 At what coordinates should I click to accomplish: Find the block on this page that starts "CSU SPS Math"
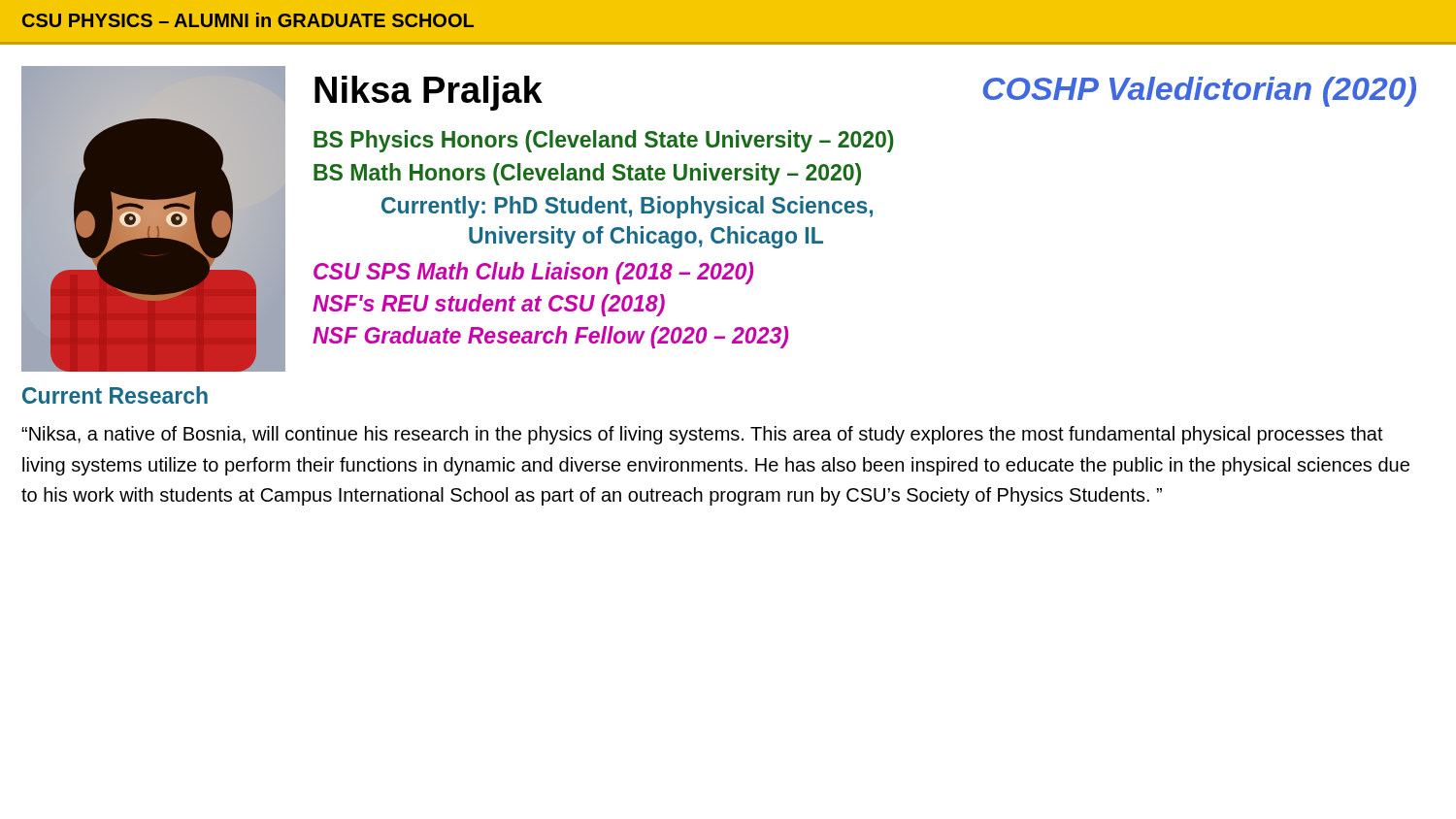point(533,272)
